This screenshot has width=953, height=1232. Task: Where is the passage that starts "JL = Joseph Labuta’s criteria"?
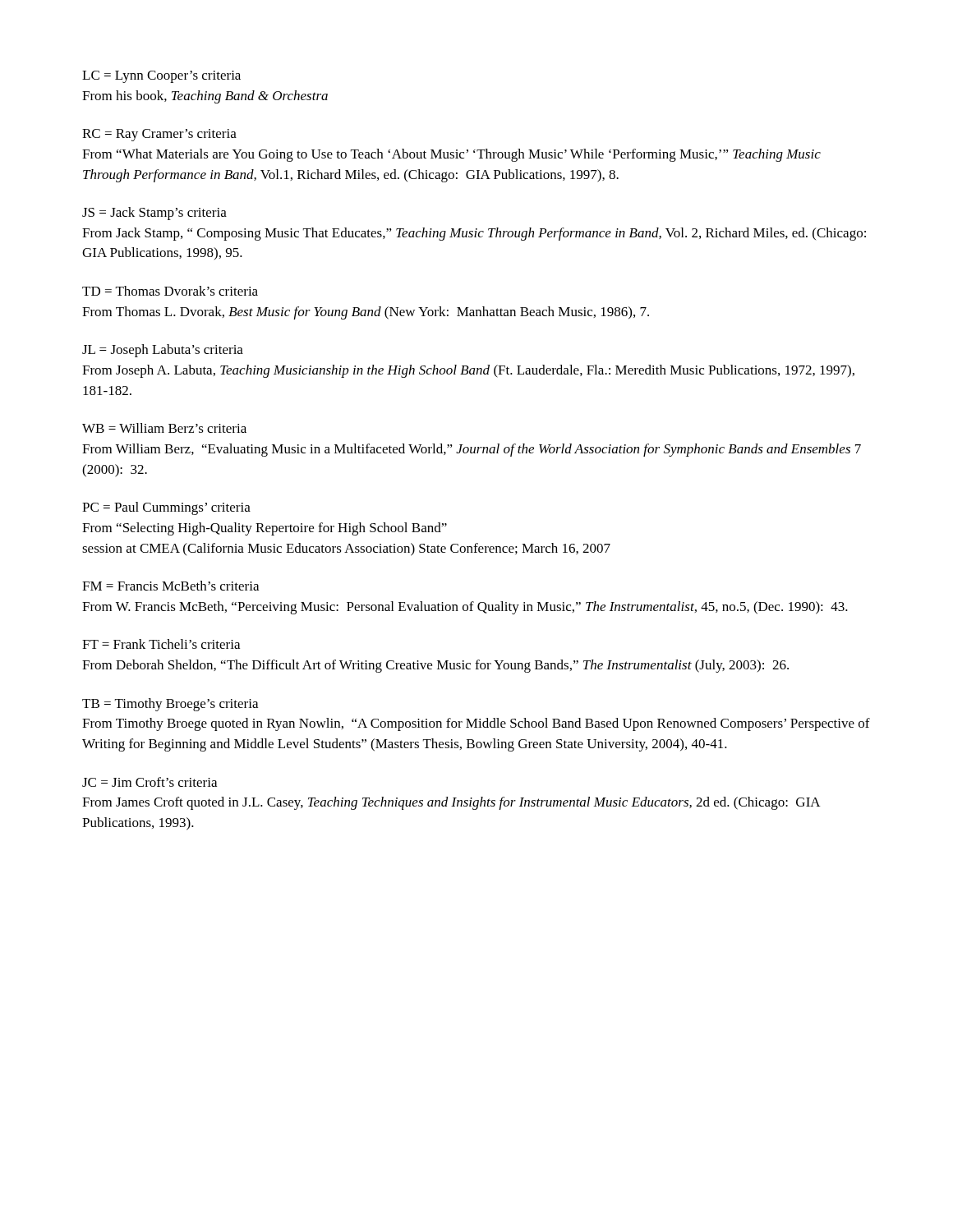click(476, 371)
